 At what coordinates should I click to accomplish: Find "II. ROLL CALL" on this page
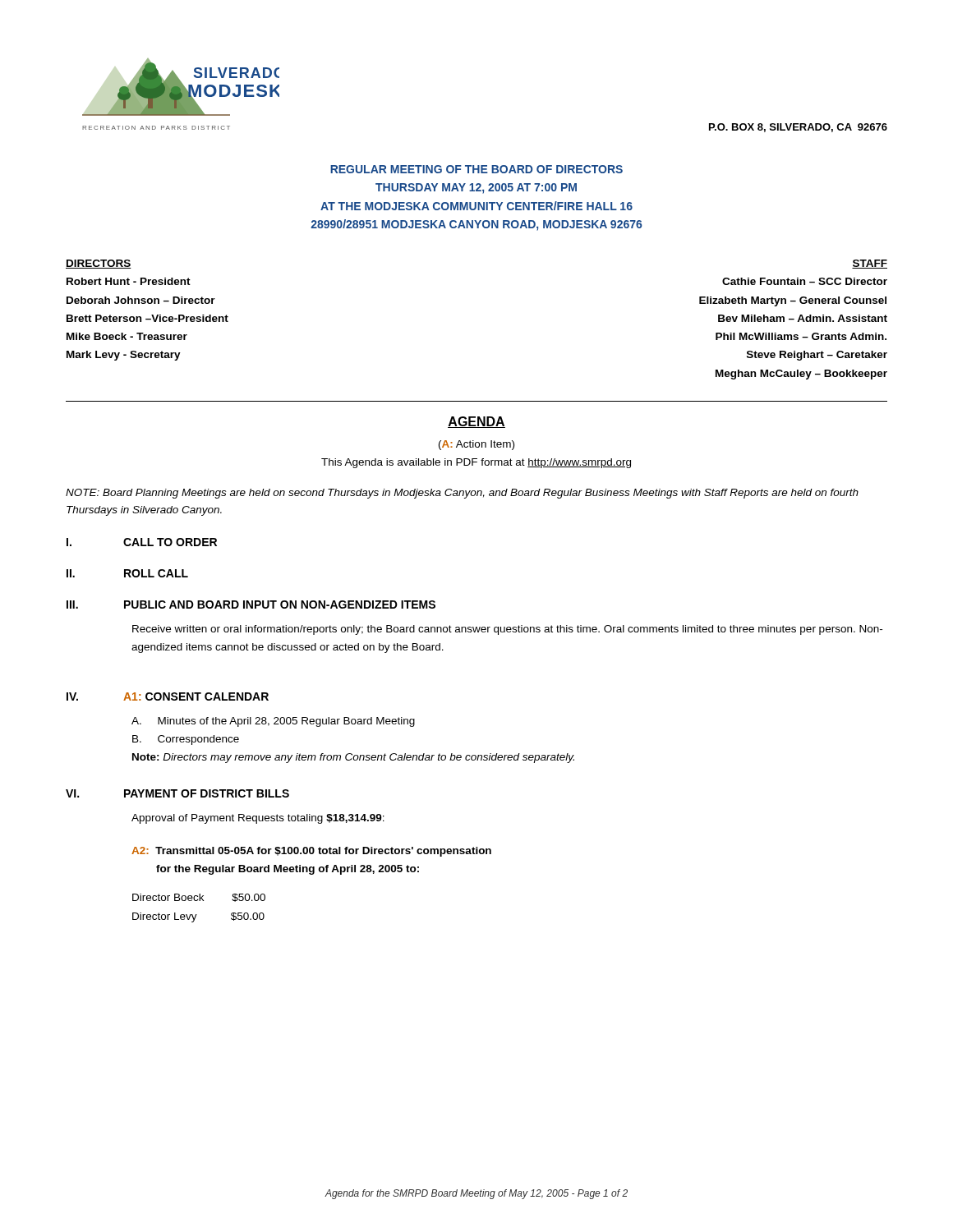coord(127,573)
